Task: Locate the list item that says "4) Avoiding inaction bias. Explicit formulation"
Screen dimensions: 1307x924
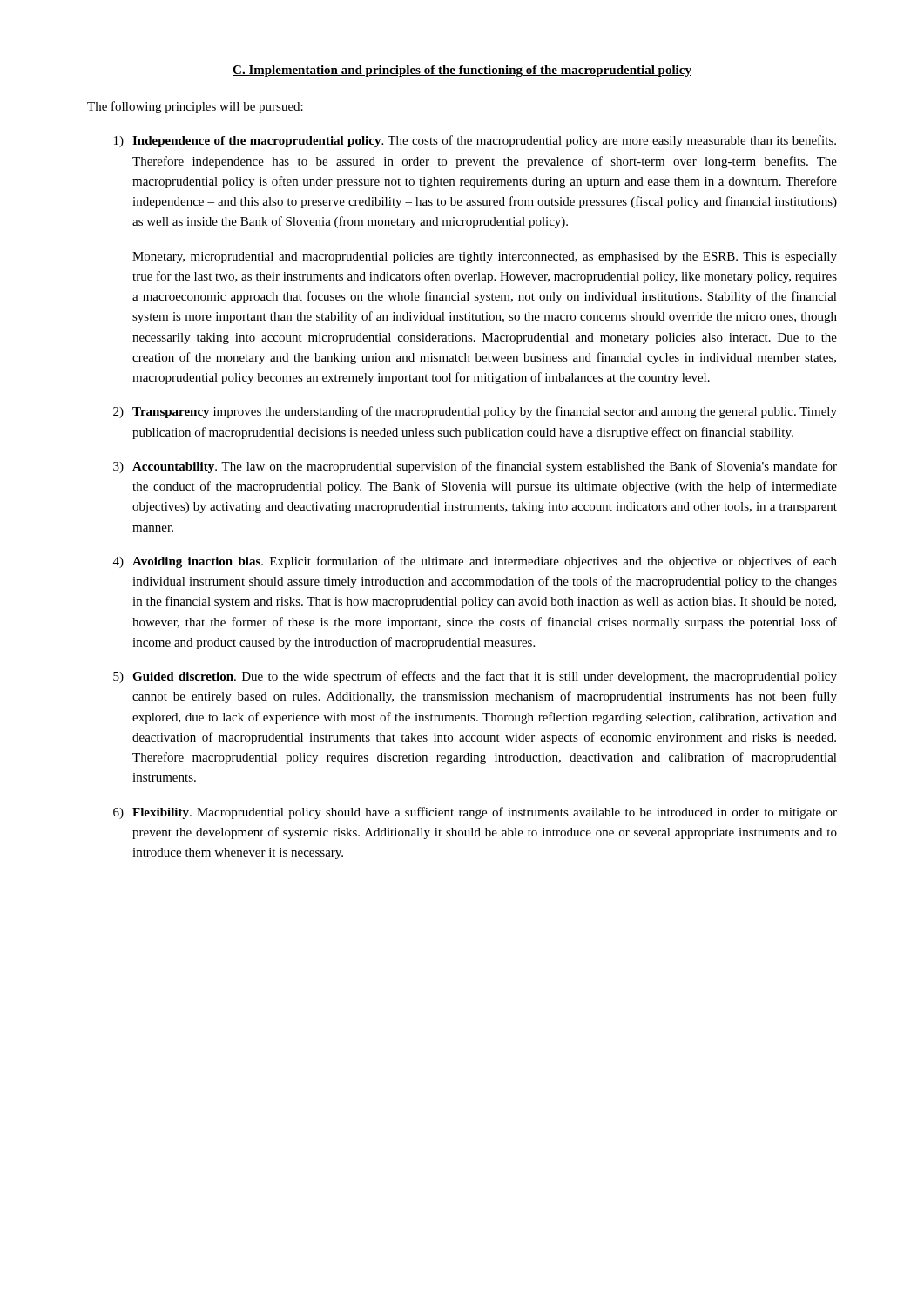Action: pos(462,602)
